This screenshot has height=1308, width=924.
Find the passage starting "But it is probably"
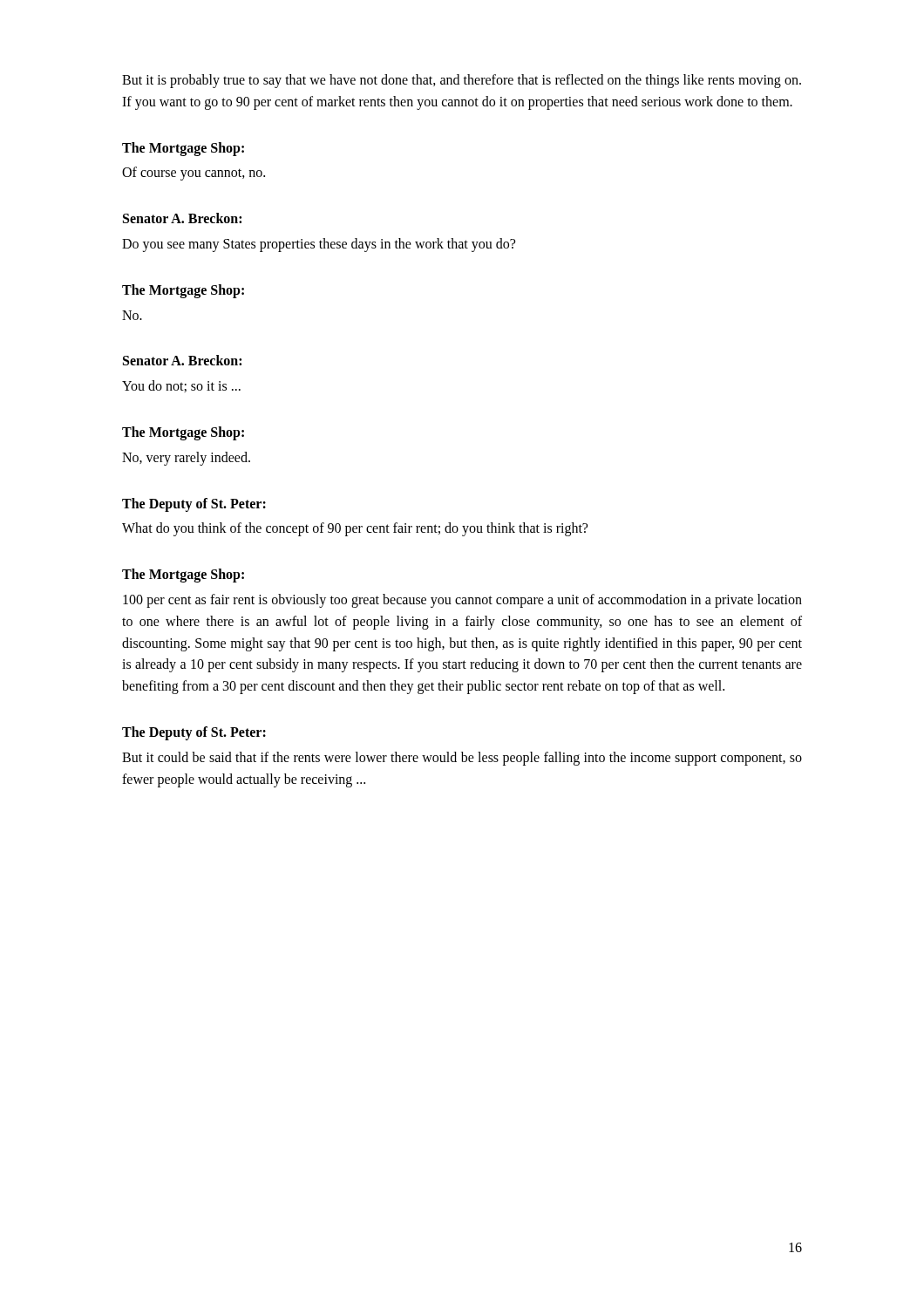pos(462,91)
